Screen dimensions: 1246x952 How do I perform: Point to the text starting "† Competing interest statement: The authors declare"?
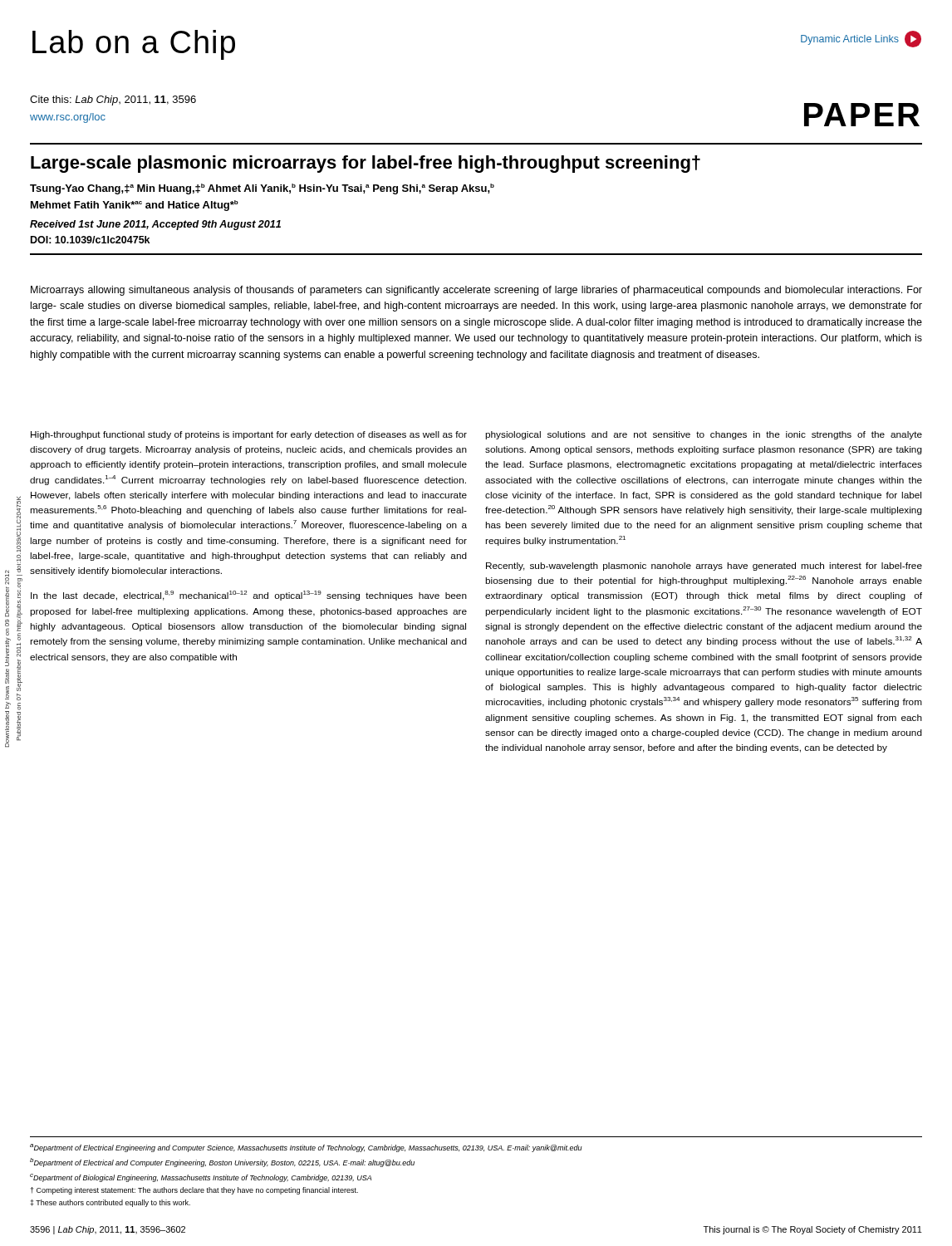[194, 1190]
